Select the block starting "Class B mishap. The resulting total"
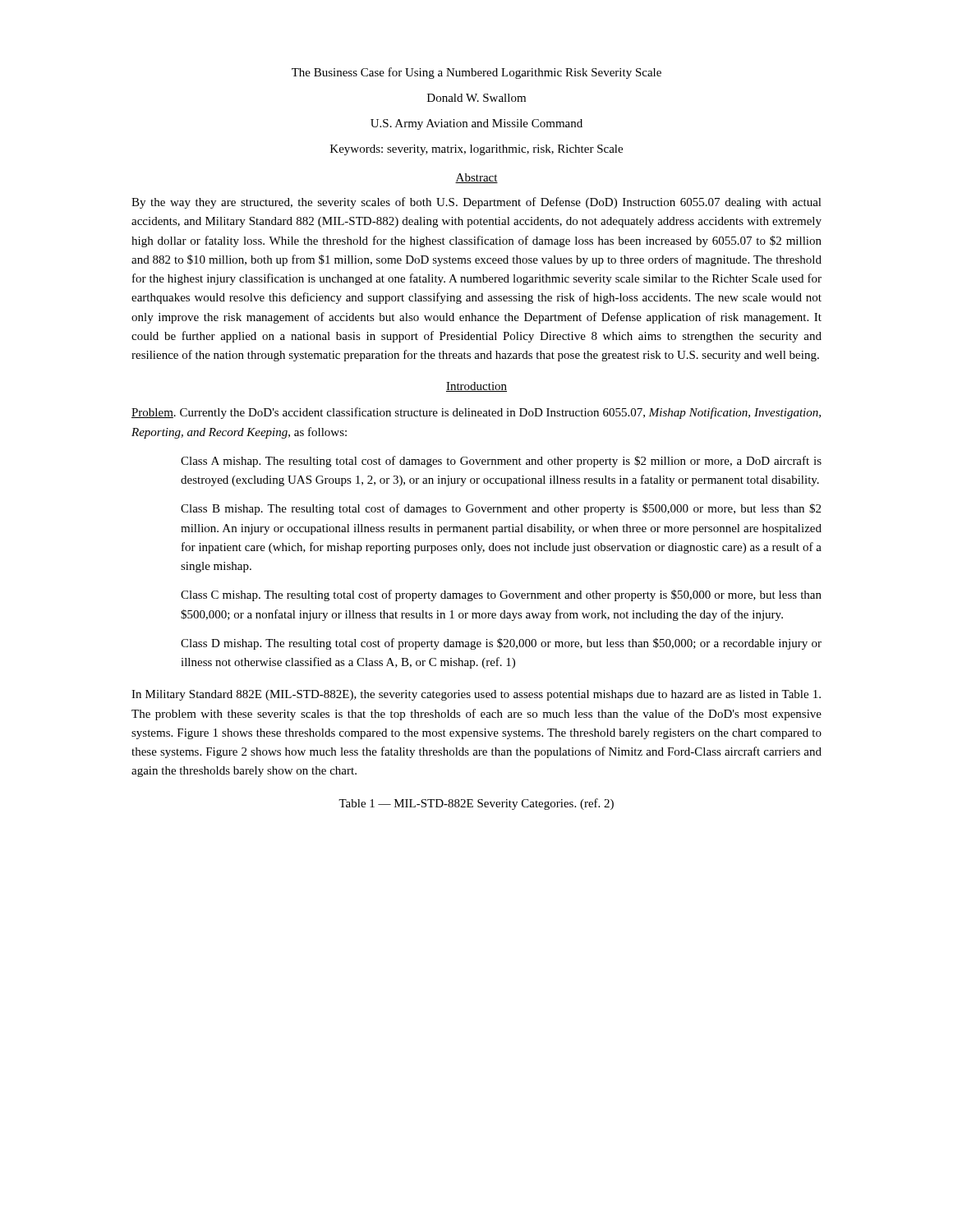This screenshot has height=1232, width=953. [501, 537]
